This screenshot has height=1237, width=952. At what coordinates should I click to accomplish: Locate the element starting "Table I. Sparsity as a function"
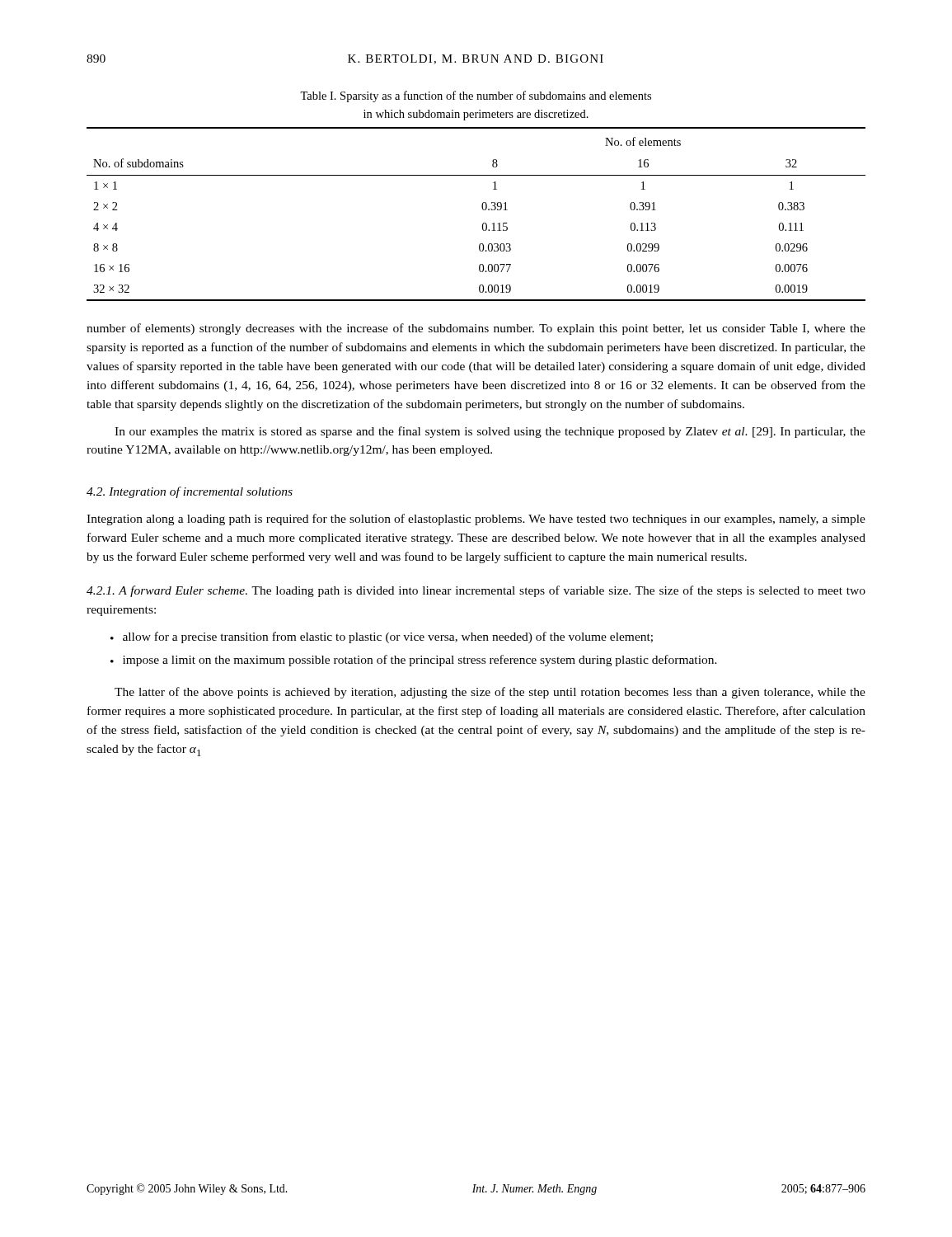click(476, 105)
